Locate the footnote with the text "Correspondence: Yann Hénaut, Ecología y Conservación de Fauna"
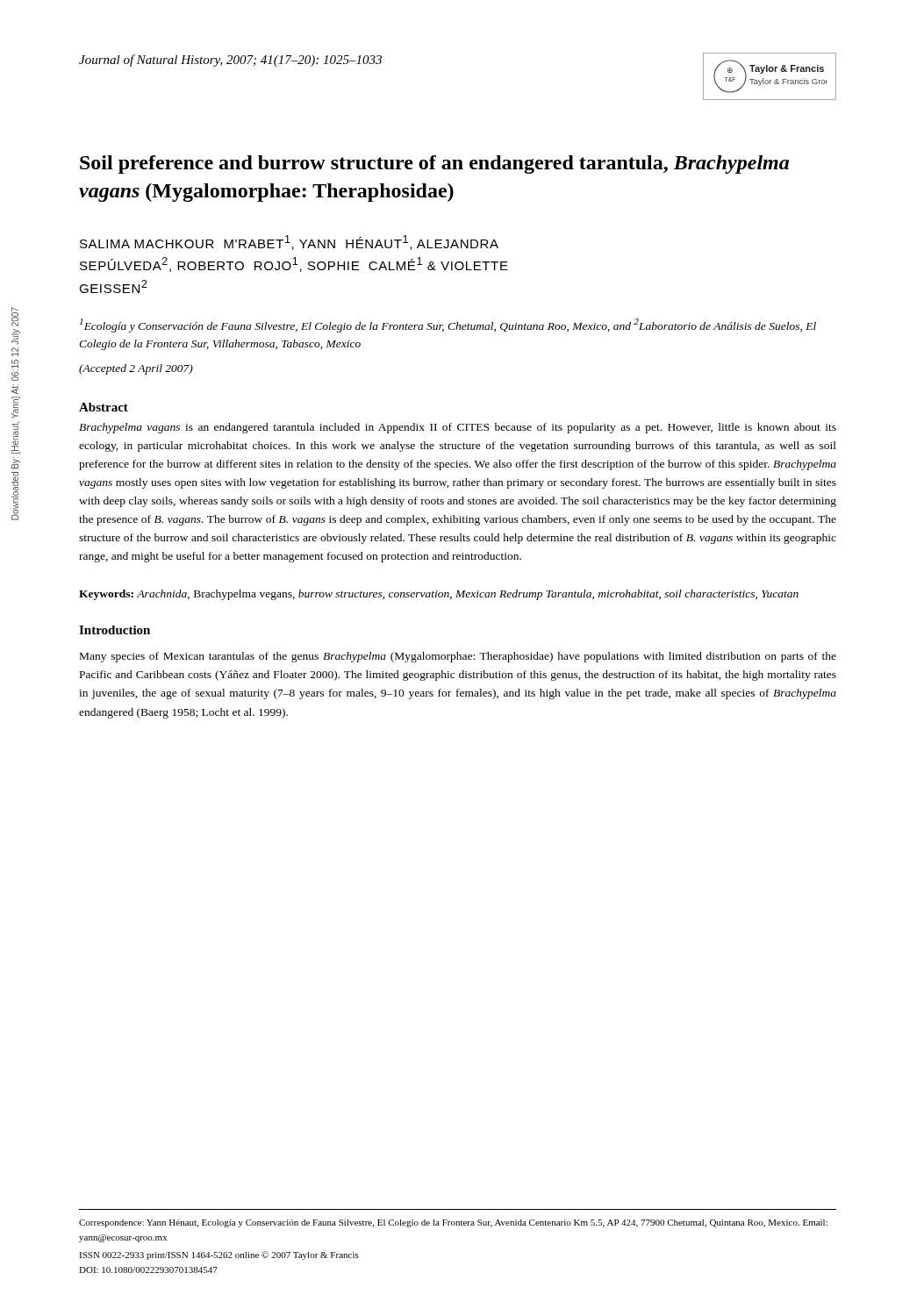 [454, 1229]
